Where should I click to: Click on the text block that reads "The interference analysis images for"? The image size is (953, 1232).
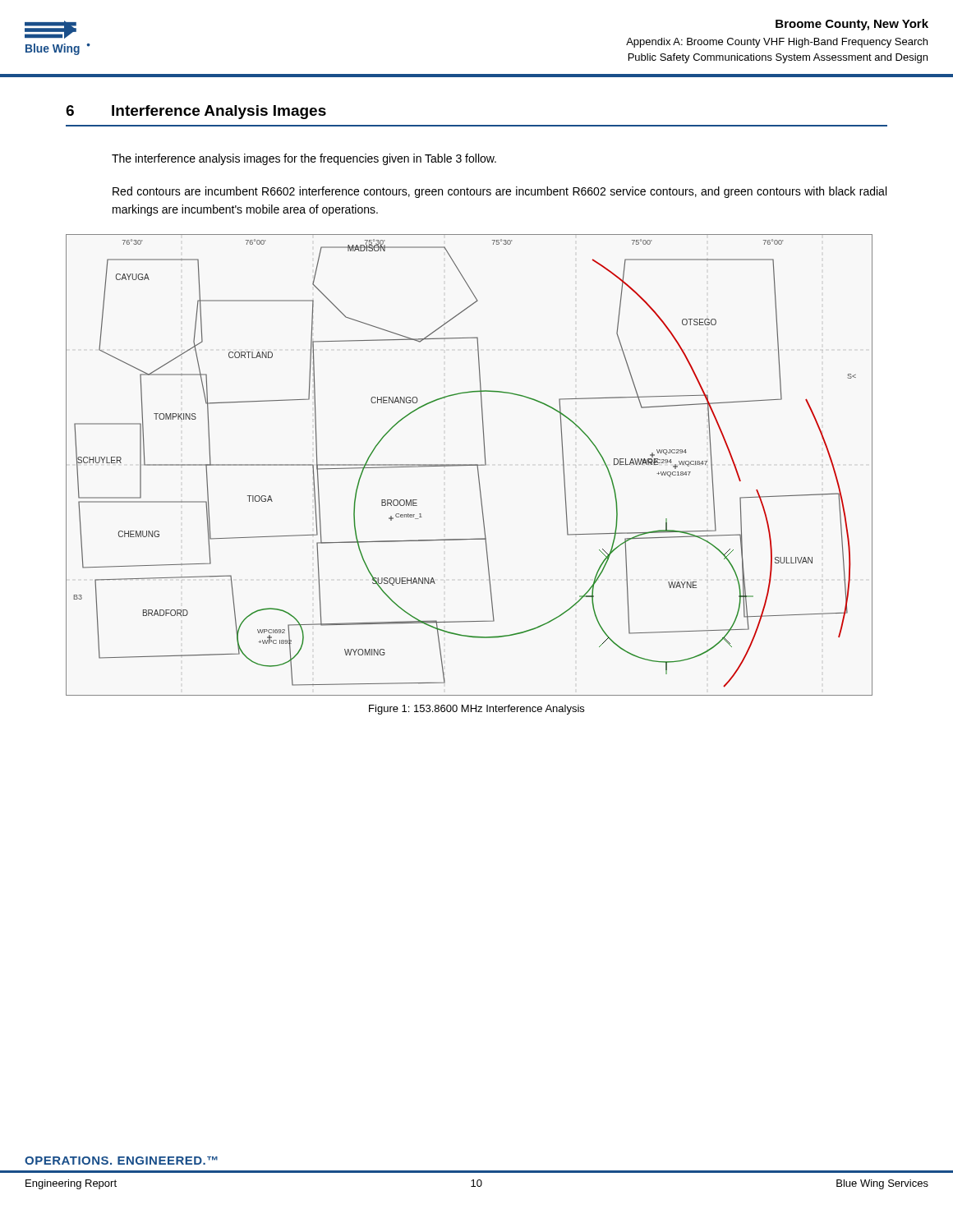tap(304, 158)
